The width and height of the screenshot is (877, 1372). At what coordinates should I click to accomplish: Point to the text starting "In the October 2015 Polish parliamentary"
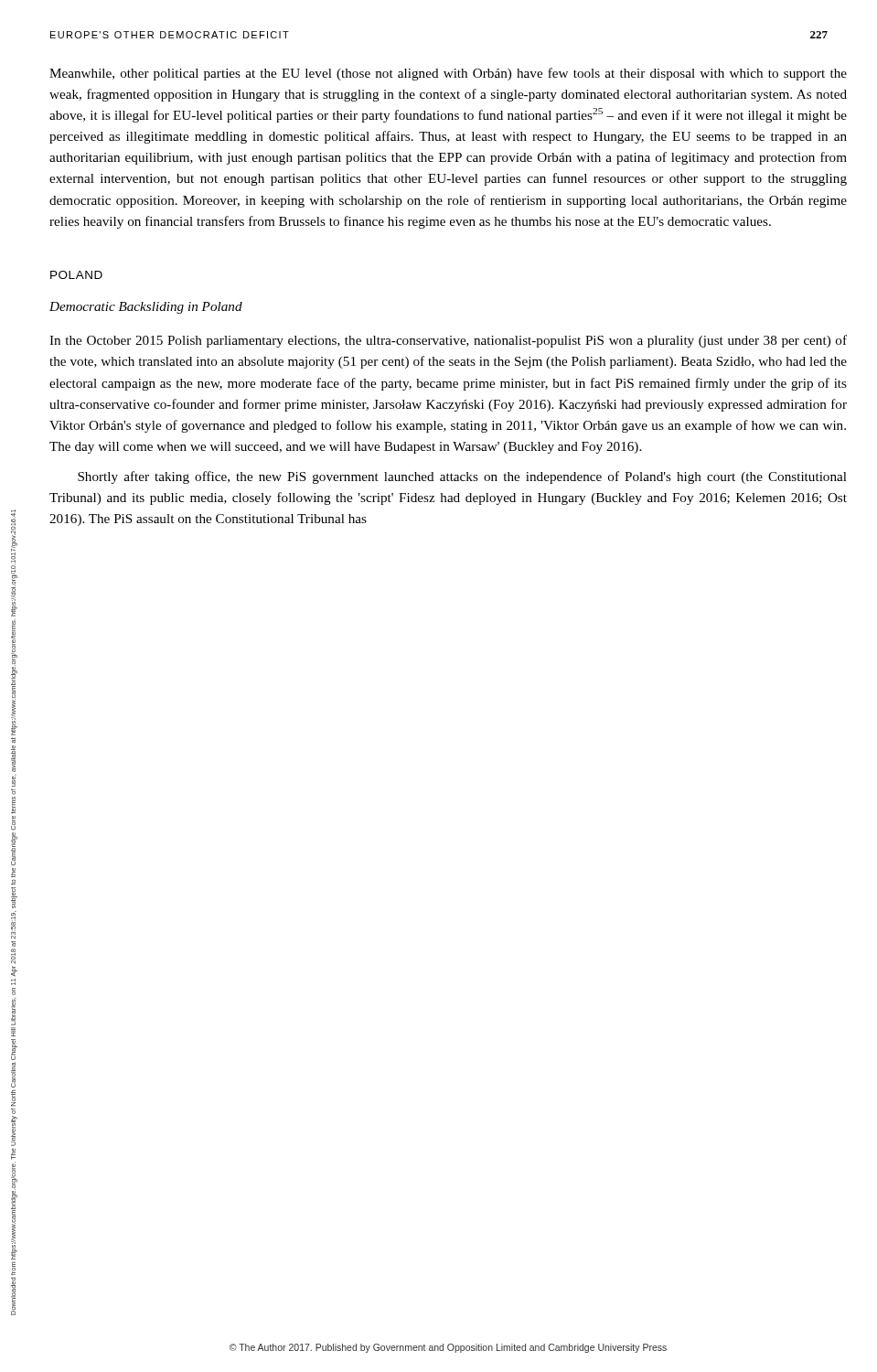(448, 429)
